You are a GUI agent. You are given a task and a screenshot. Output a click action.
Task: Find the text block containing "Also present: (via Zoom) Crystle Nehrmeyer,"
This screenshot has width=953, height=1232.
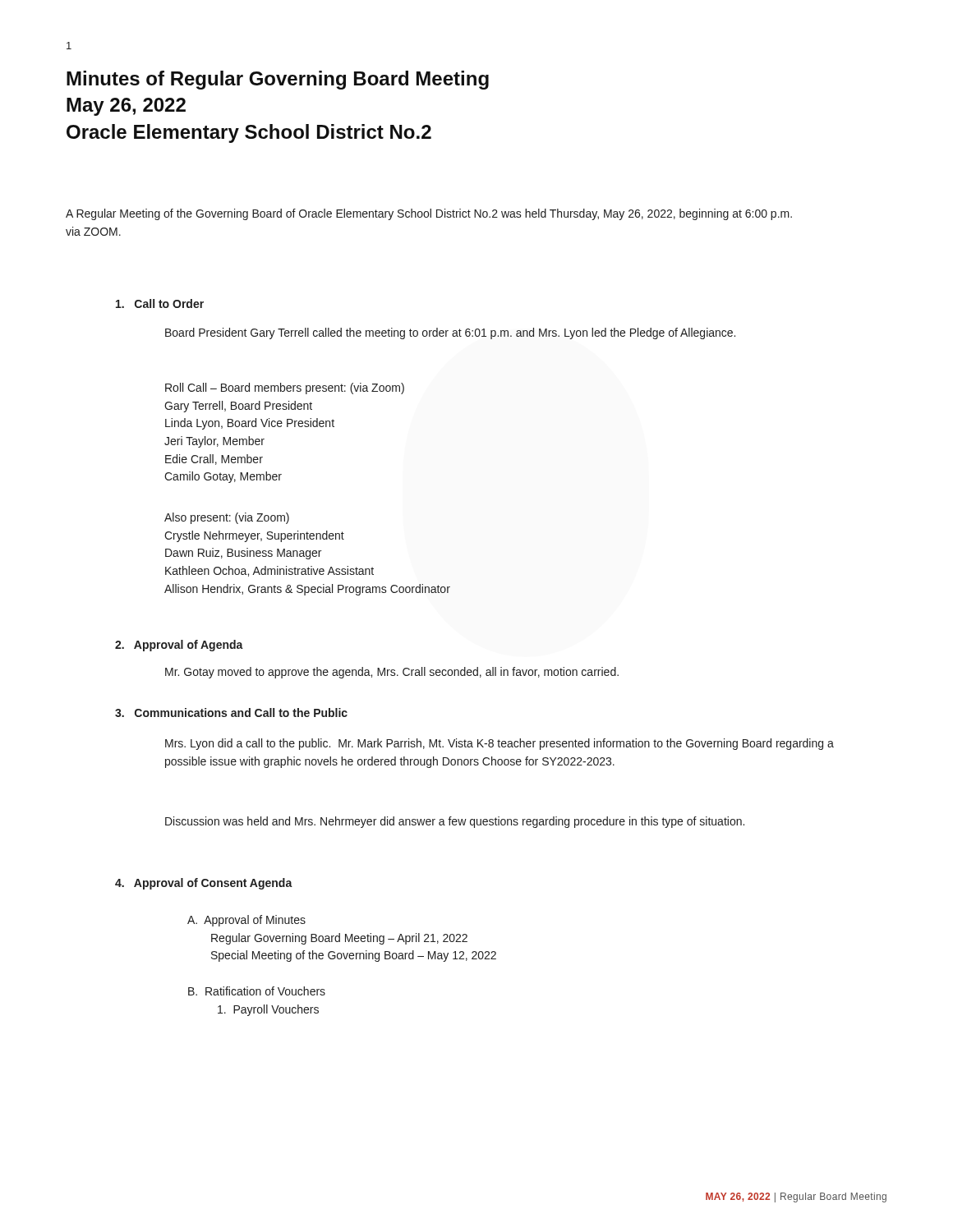coord(227,518)
